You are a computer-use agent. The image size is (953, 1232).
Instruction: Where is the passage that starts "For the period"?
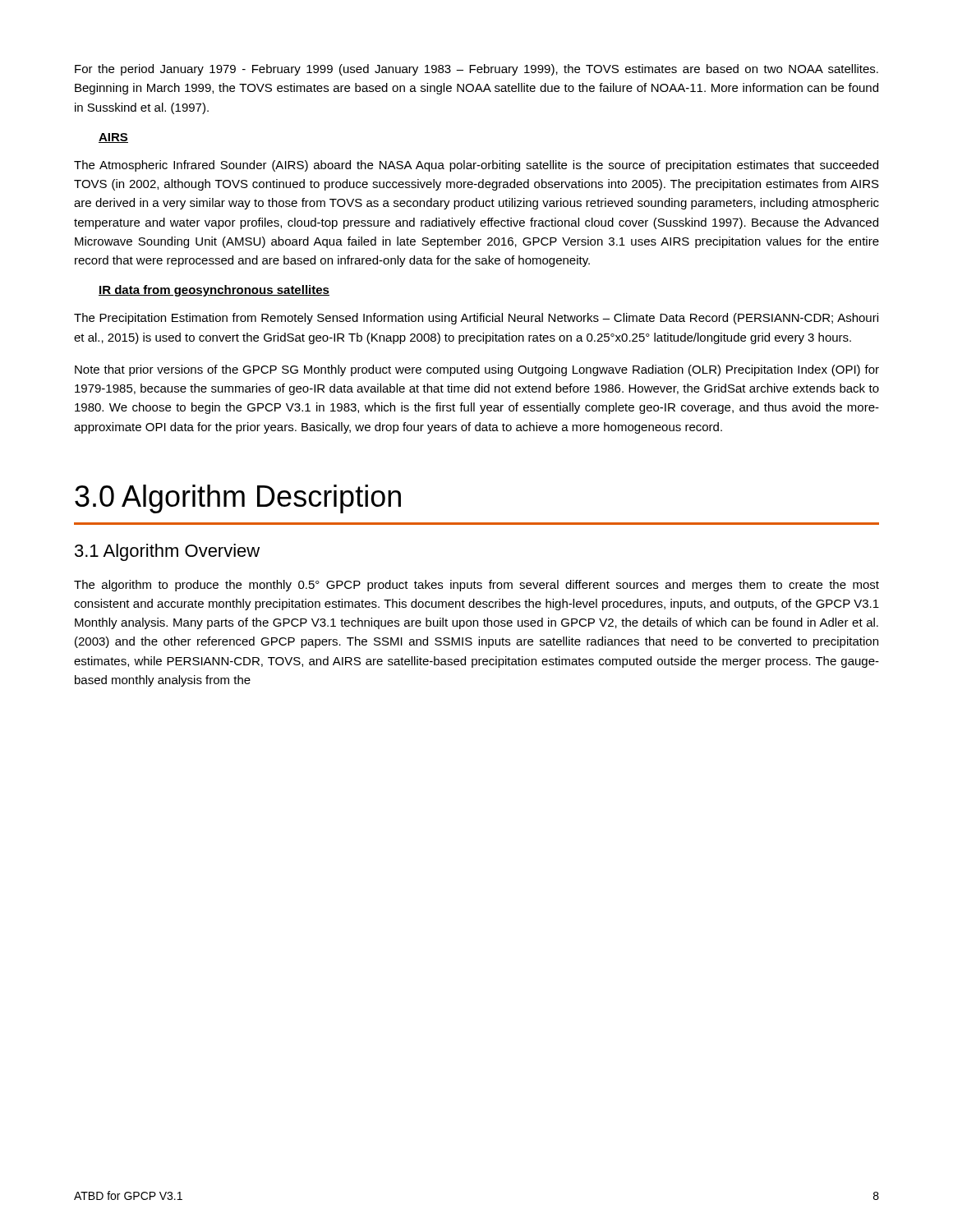[476, 88]
